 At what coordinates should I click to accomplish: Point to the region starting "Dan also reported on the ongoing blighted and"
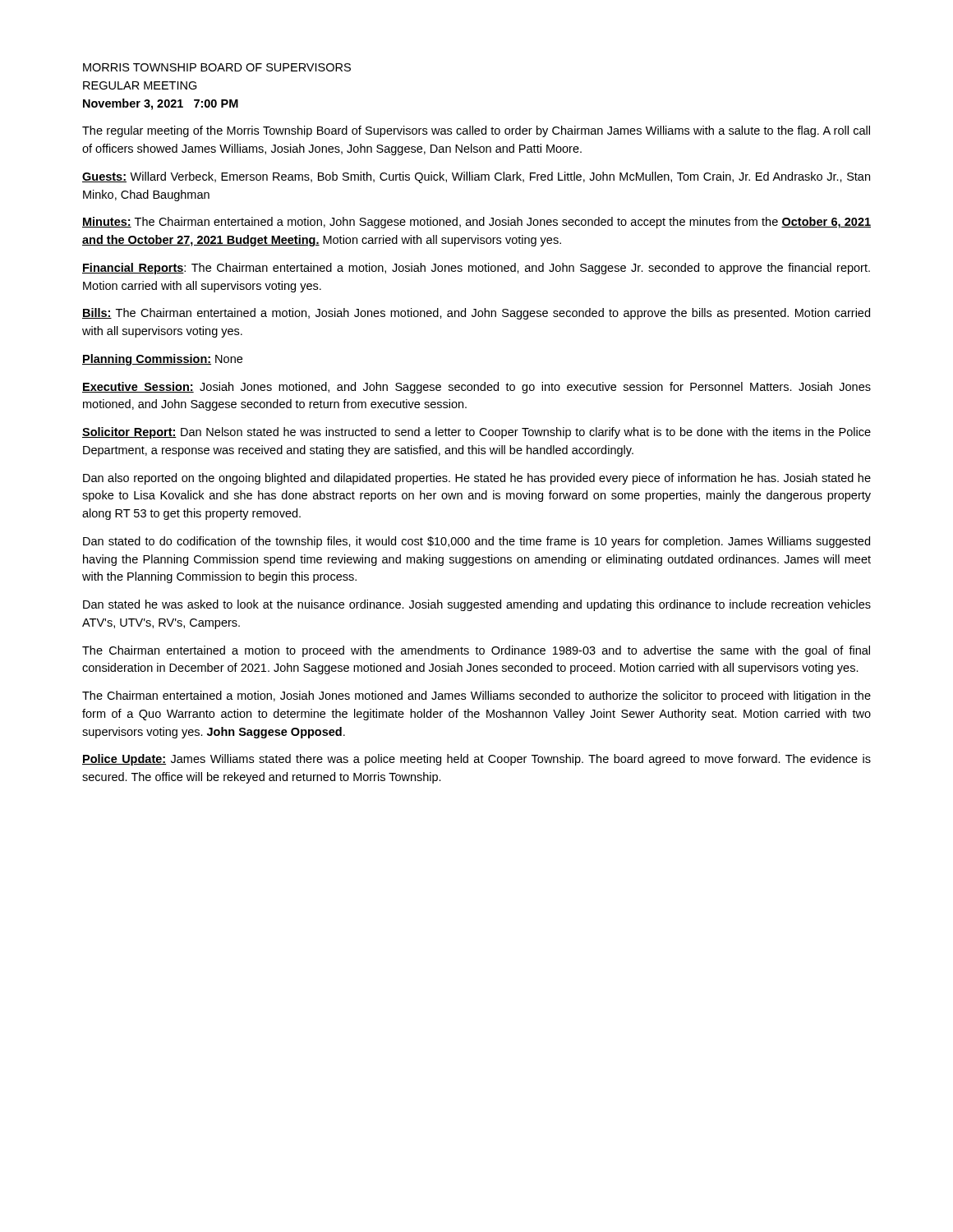(x=476, y=496)
